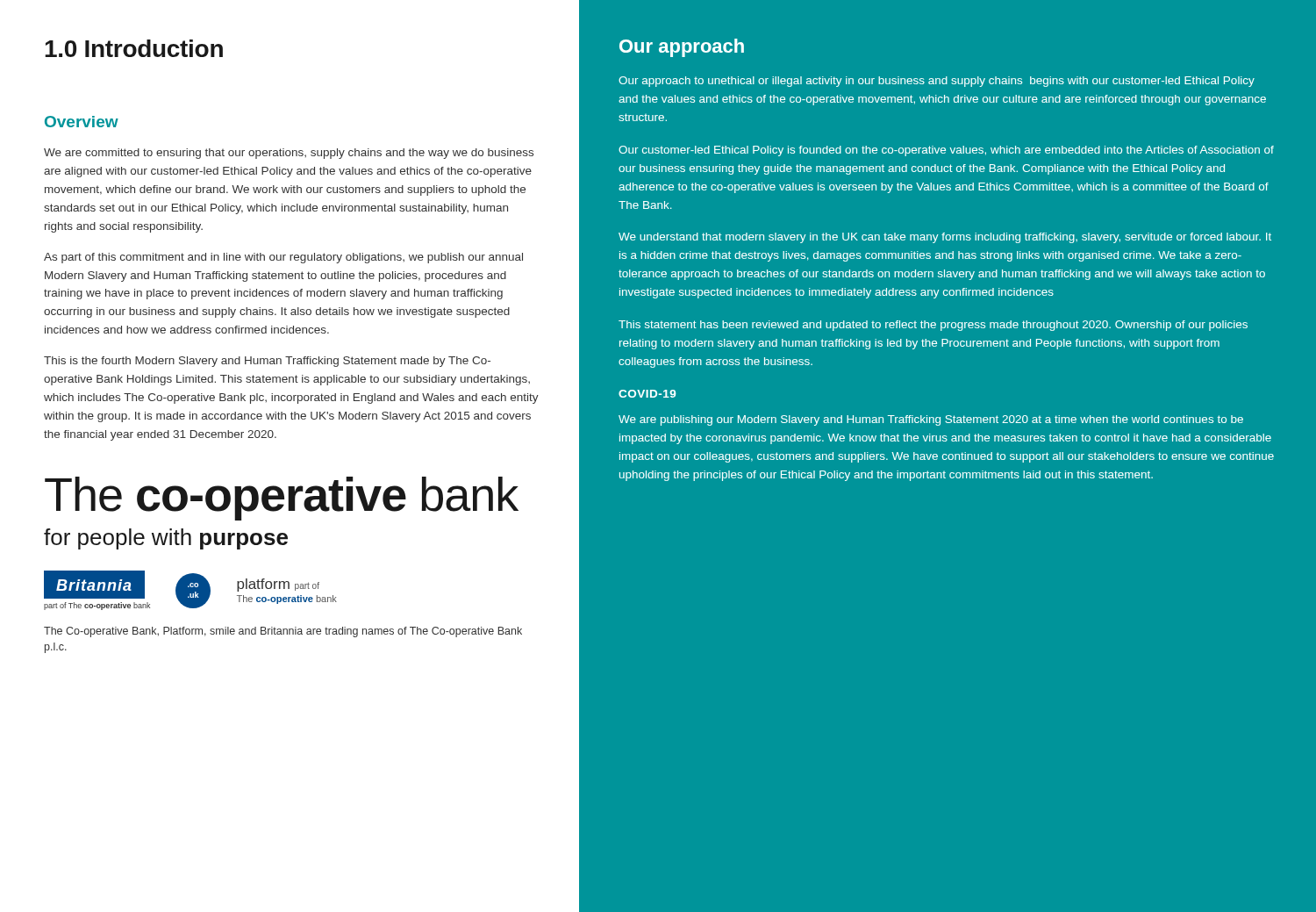The image size is (1316, 912).
Task: Point to the block beginning "We are publishing our Modern Slavery and"
Action: (x=948, y=447)
